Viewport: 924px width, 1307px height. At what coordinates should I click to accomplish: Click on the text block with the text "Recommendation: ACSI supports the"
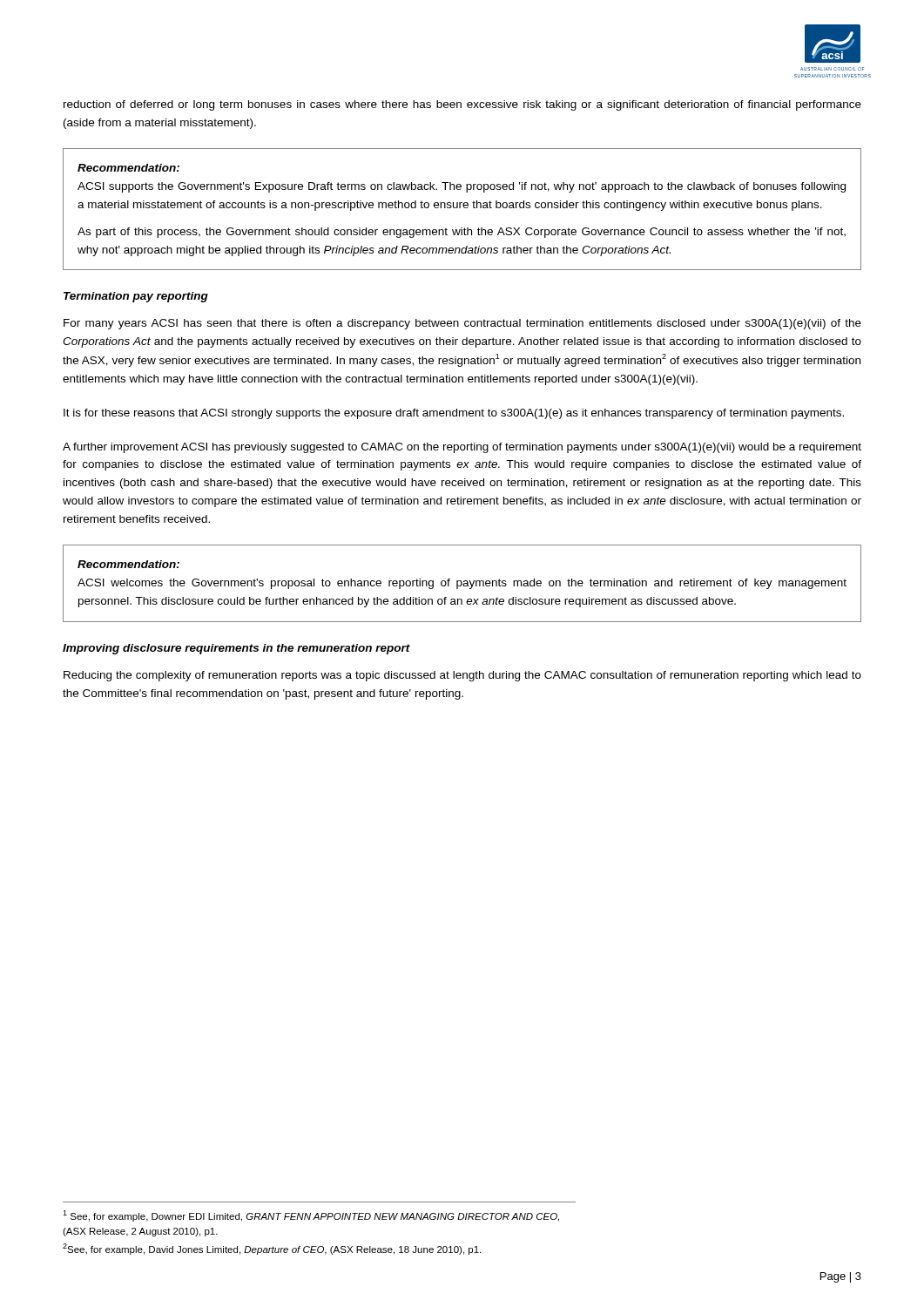462,209
